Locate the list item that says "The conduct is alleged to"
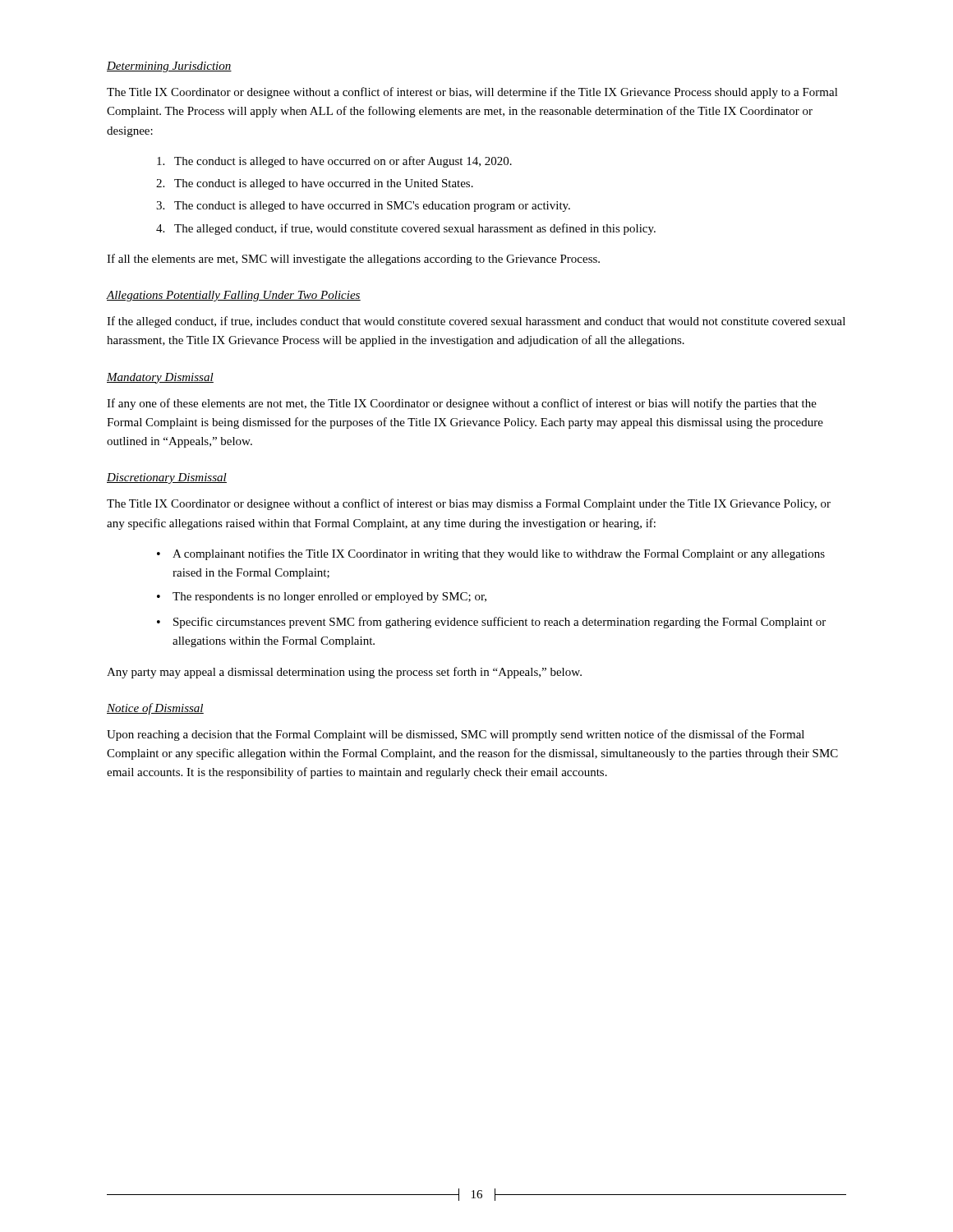 334,161
